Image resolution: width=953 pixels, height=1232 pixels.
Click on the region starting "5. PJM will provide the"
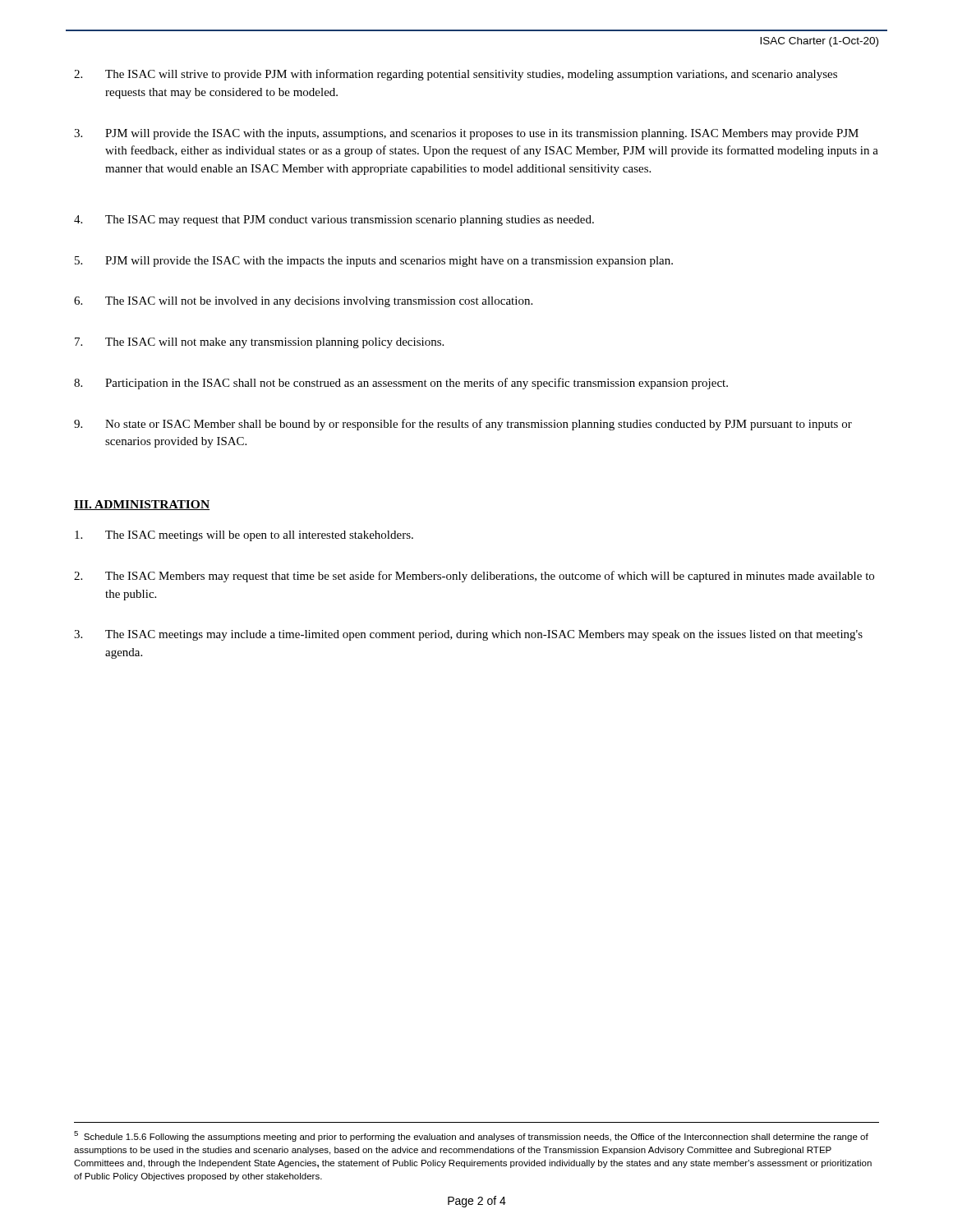pyautogui.click(x=476, y=261)
